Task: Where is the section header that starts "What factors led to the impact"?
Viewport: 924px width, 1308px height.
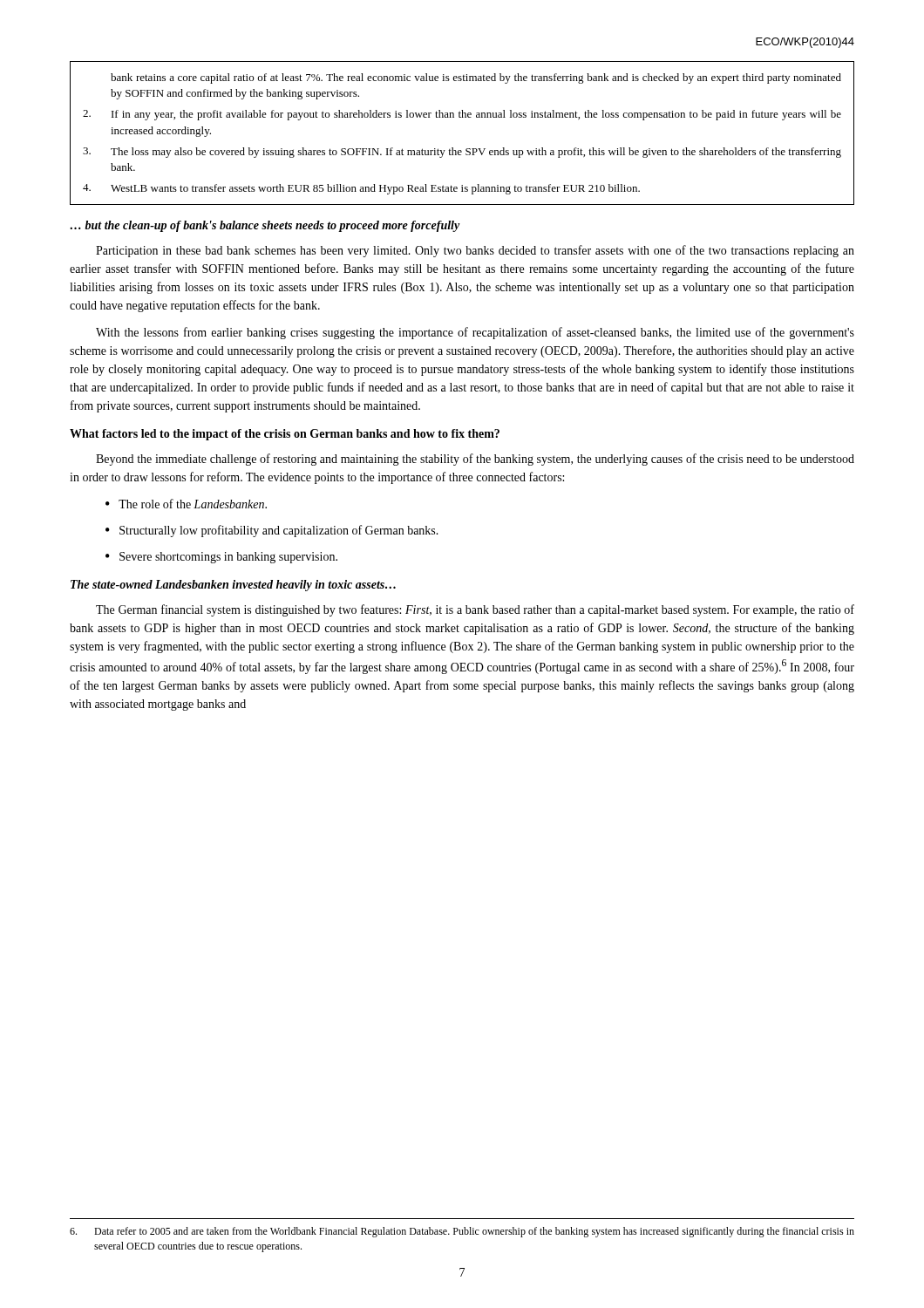Action: (285, 434)
